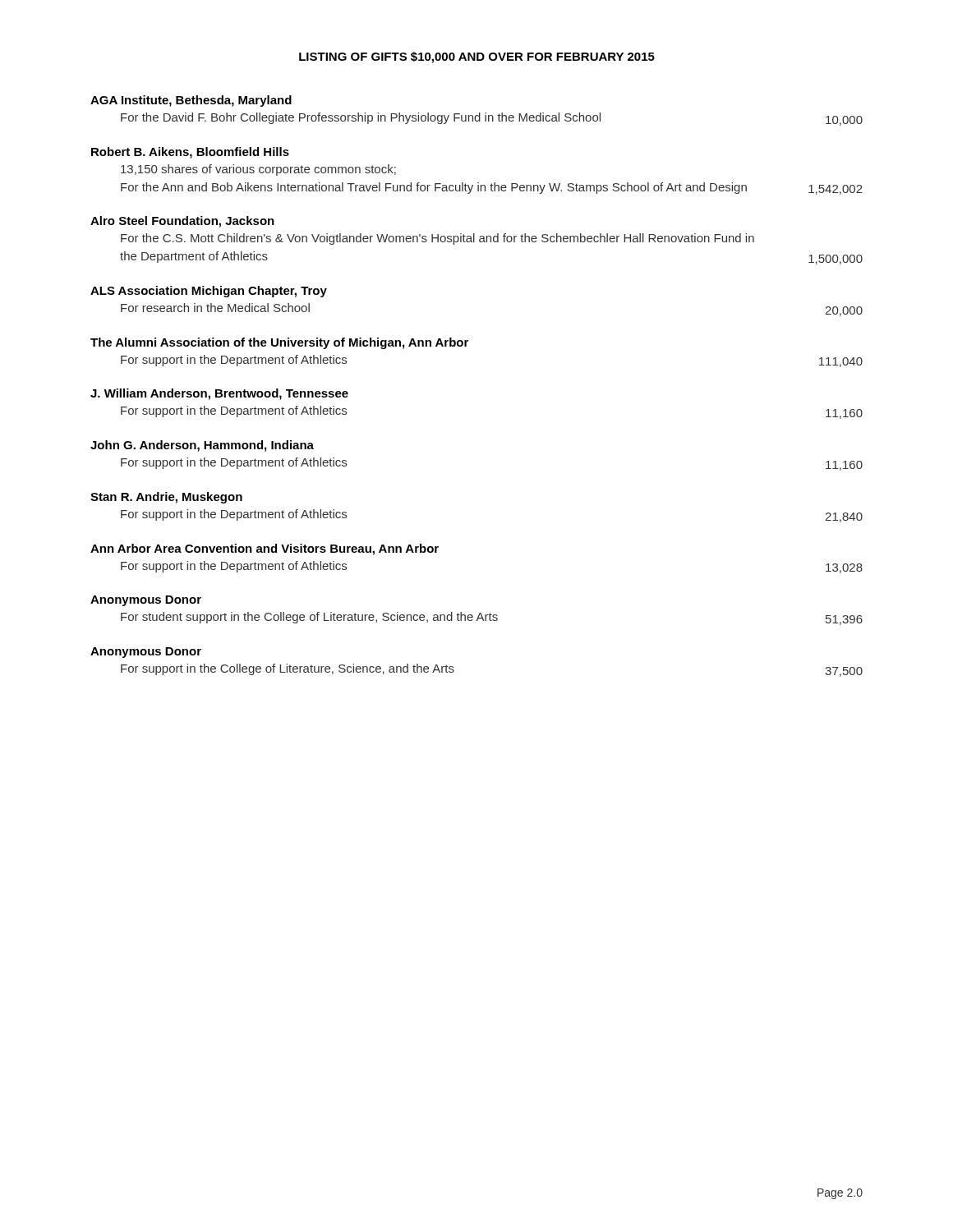Find the block starting "Anonymous Donor For support in"
The height and width of the screenshot is (1232, 953).
[x=146, y=653]
